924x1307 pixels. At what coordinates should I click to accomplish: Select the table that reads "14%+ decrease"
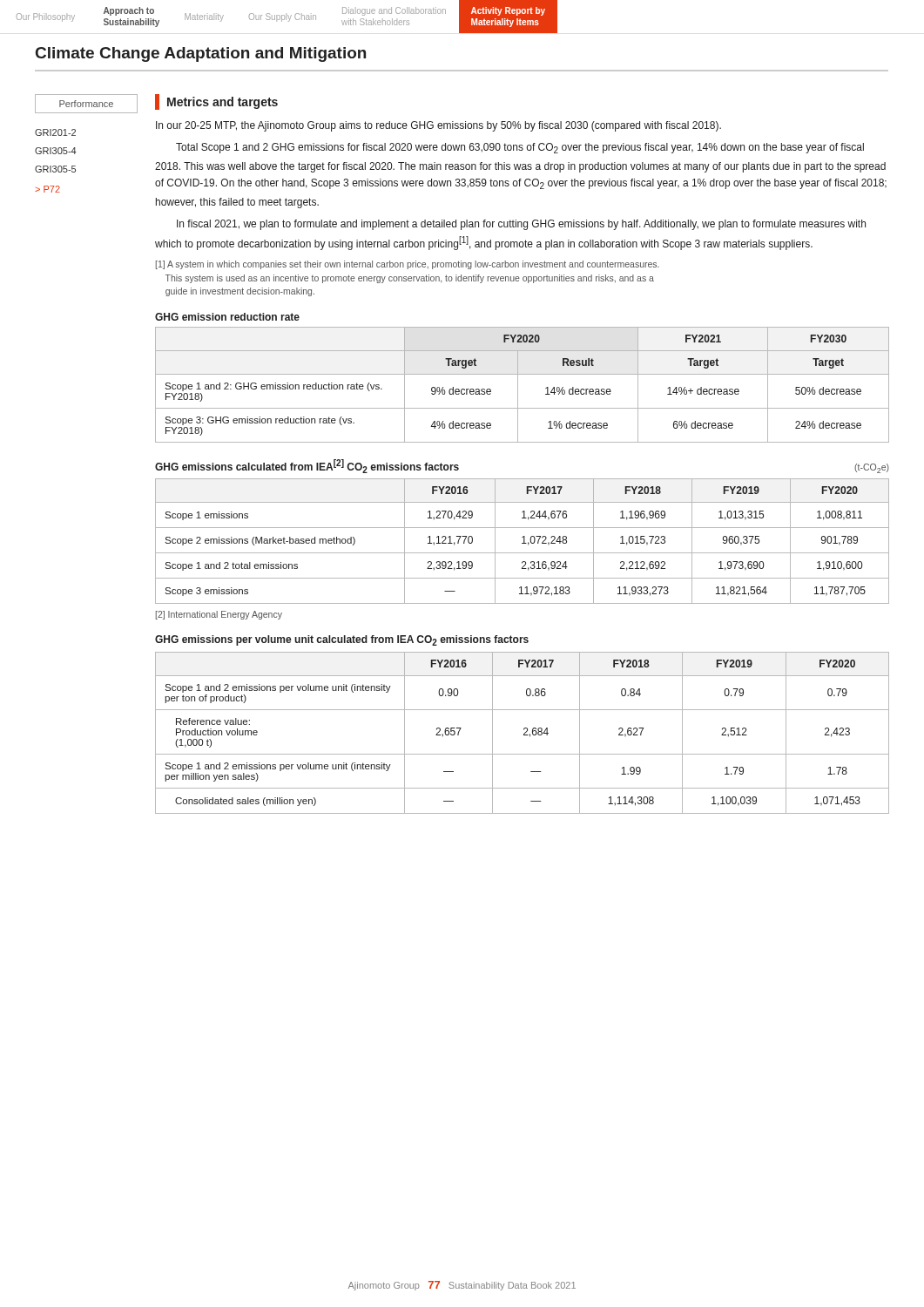point(522,385)
